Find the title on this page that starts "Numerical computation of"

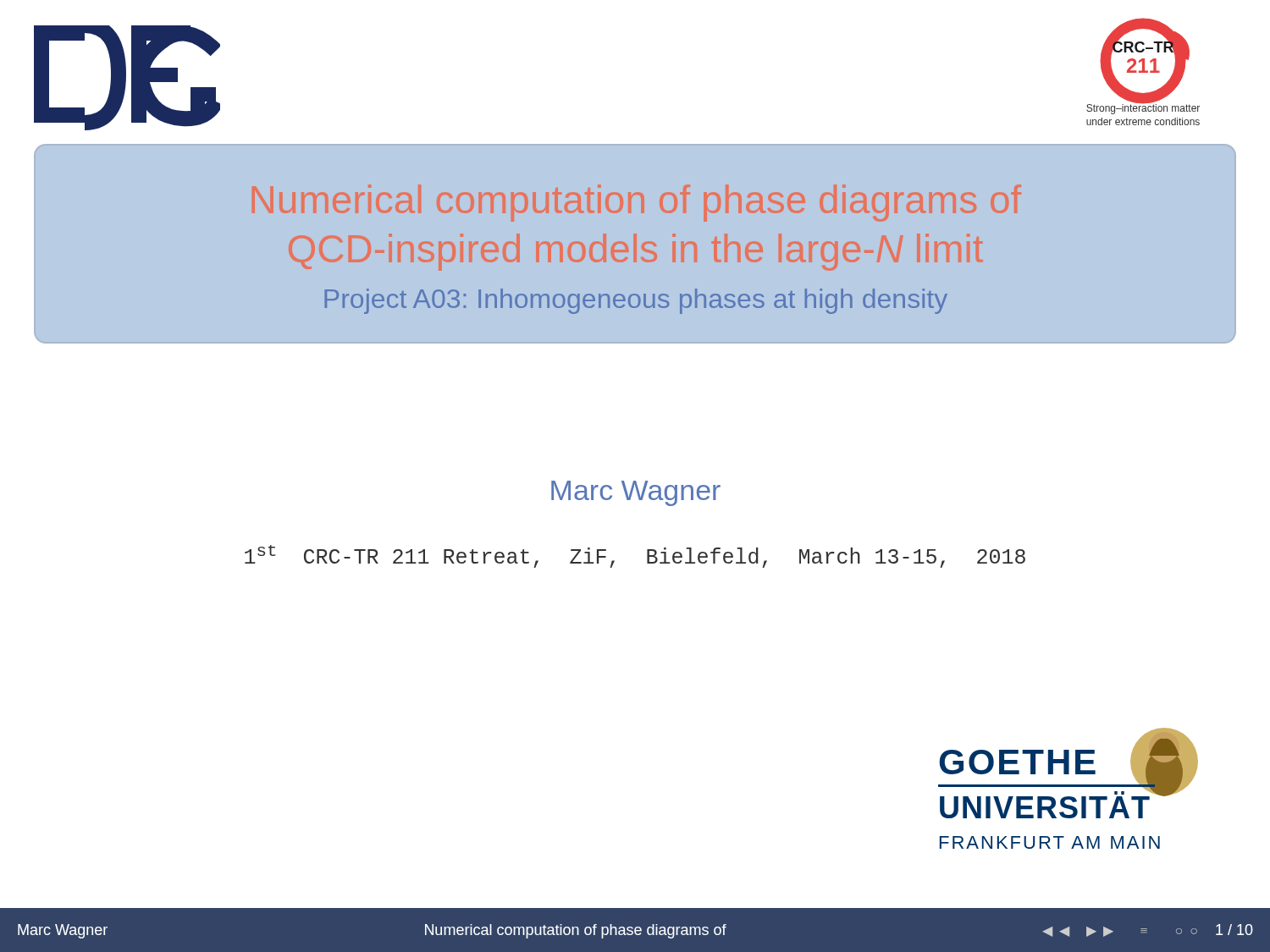[635, 245]
